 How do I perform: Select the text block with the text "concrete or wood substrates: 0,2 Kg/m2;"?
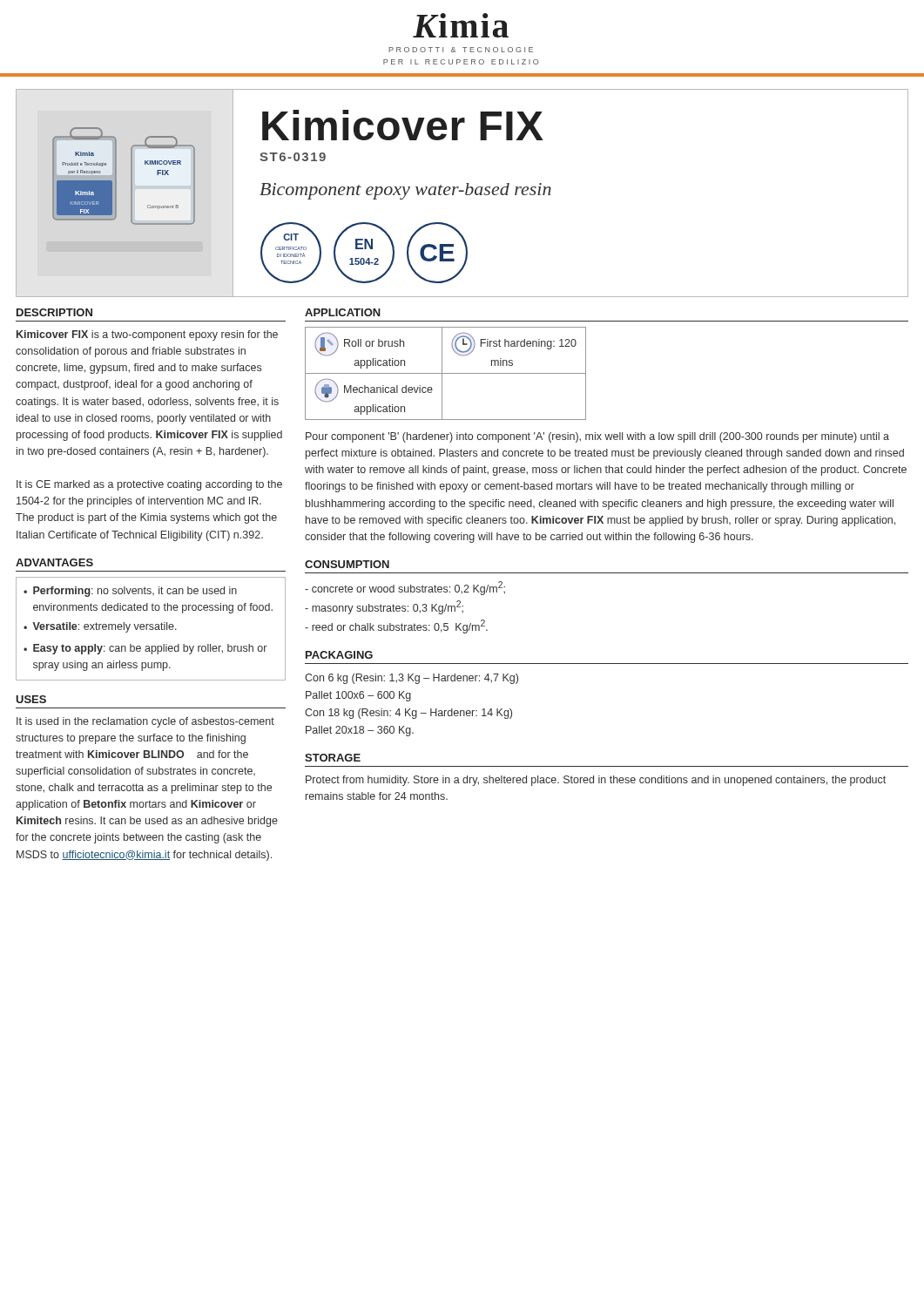pyautogui.click(x=405, y=607)
